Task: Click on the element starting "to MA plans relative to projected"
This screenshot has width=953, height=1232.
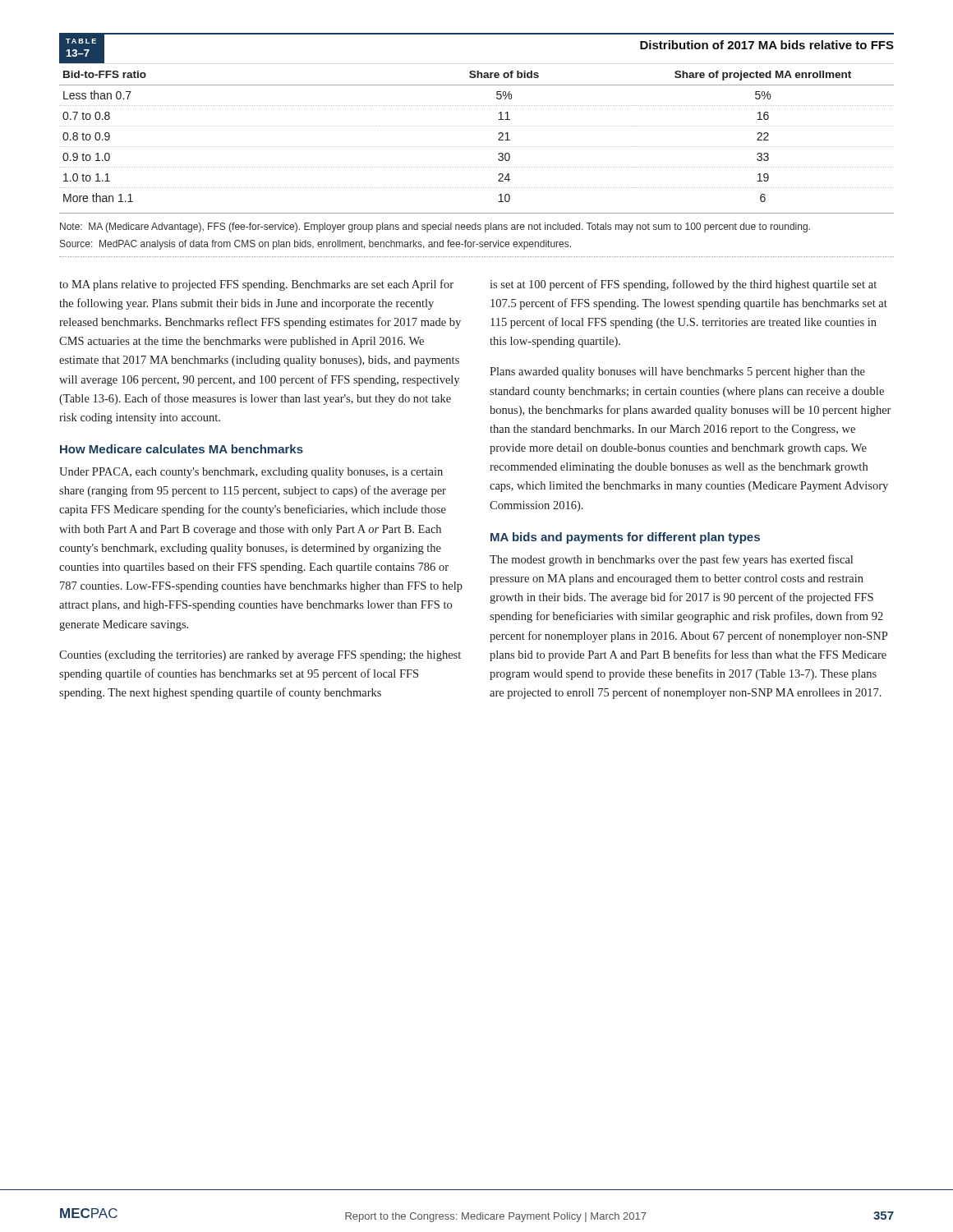Action: (260, 351)
